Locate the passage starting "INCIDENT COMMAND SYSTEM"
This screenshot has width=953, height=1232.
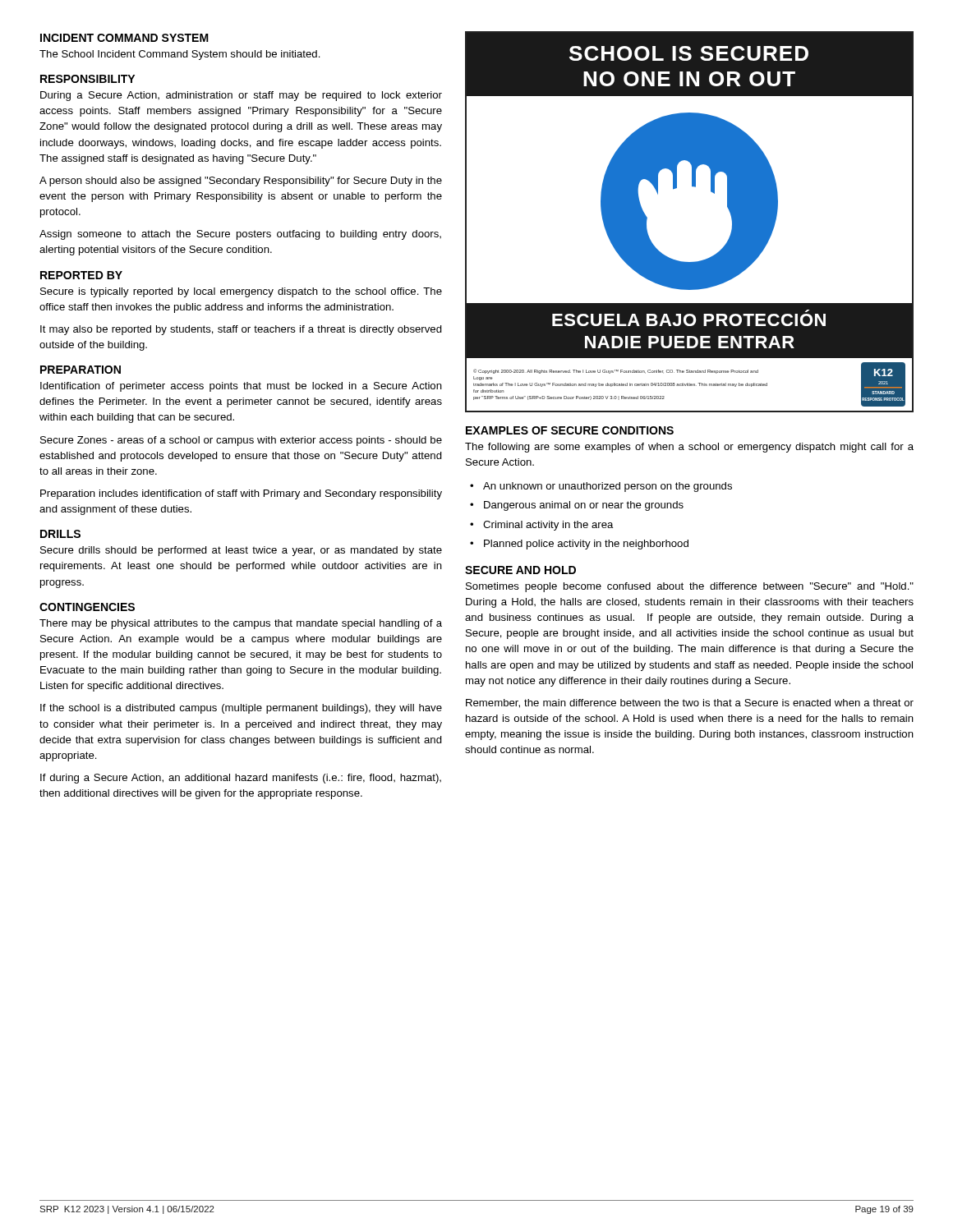click(x=124, y=38)
